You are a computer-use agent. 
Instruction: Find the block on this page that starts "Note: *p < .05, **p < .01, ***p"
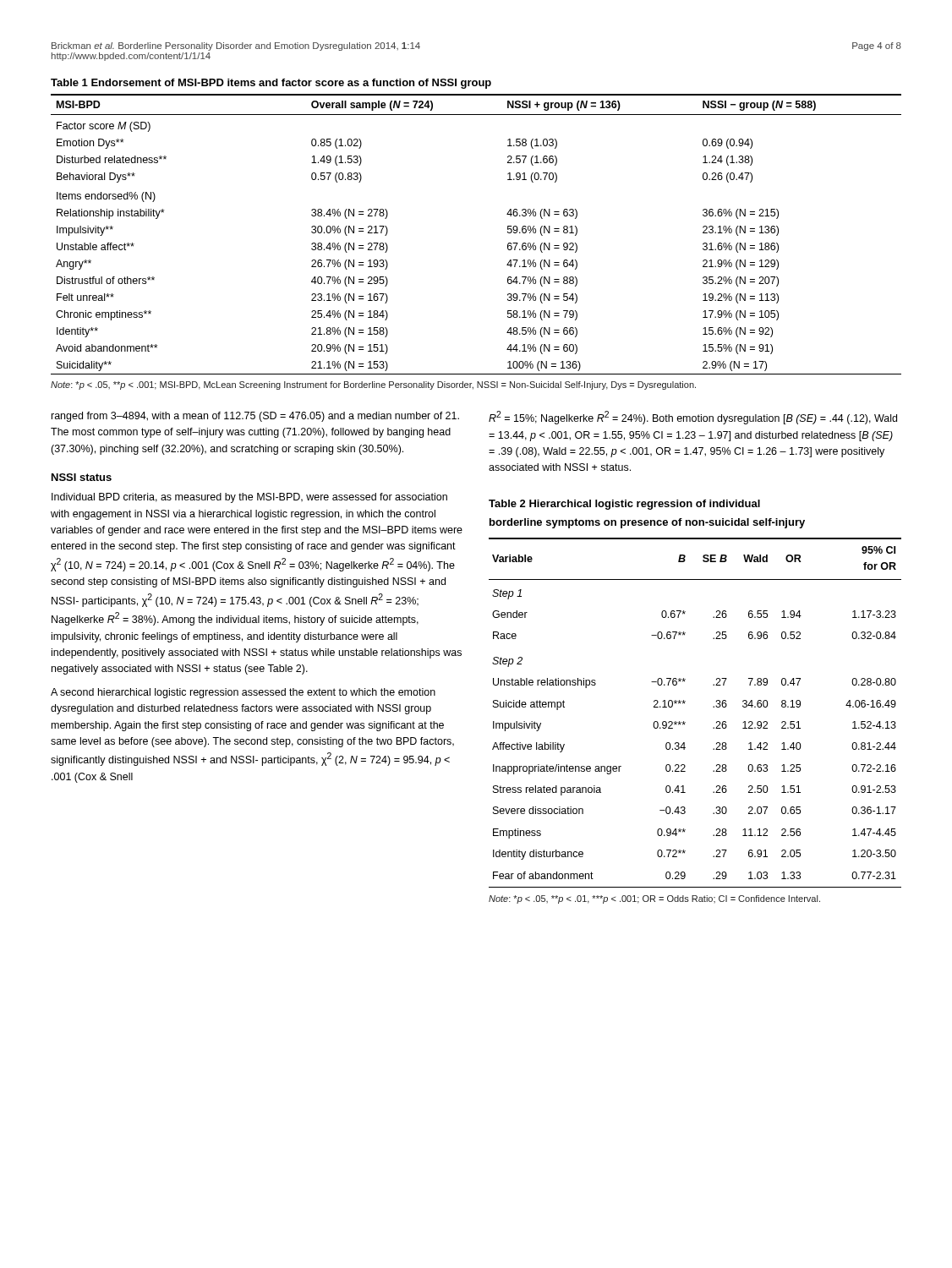(x=655, y=899)
